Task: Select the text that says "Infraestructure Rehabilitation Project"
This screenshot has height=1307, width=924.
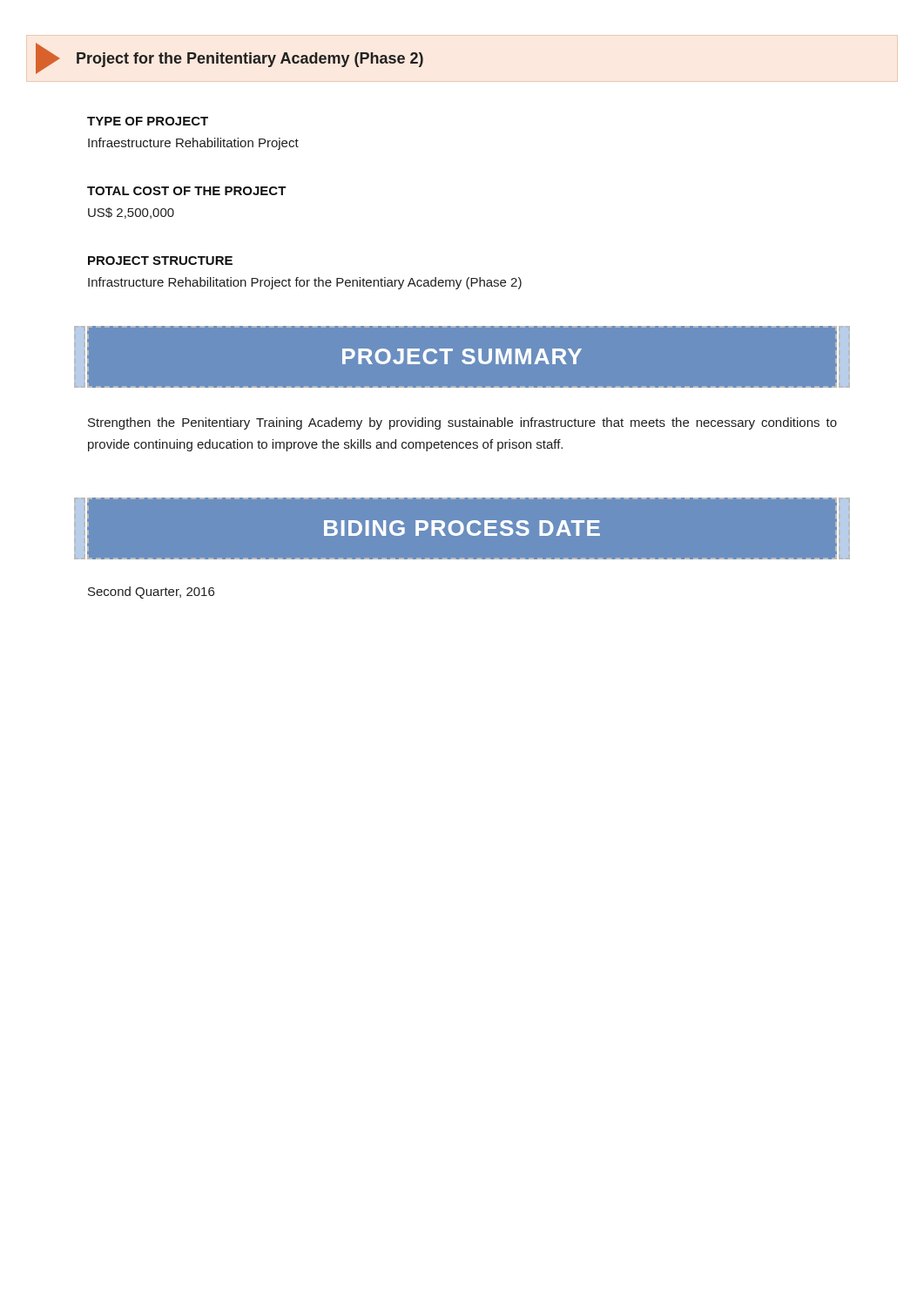Action: pos(193,142)
